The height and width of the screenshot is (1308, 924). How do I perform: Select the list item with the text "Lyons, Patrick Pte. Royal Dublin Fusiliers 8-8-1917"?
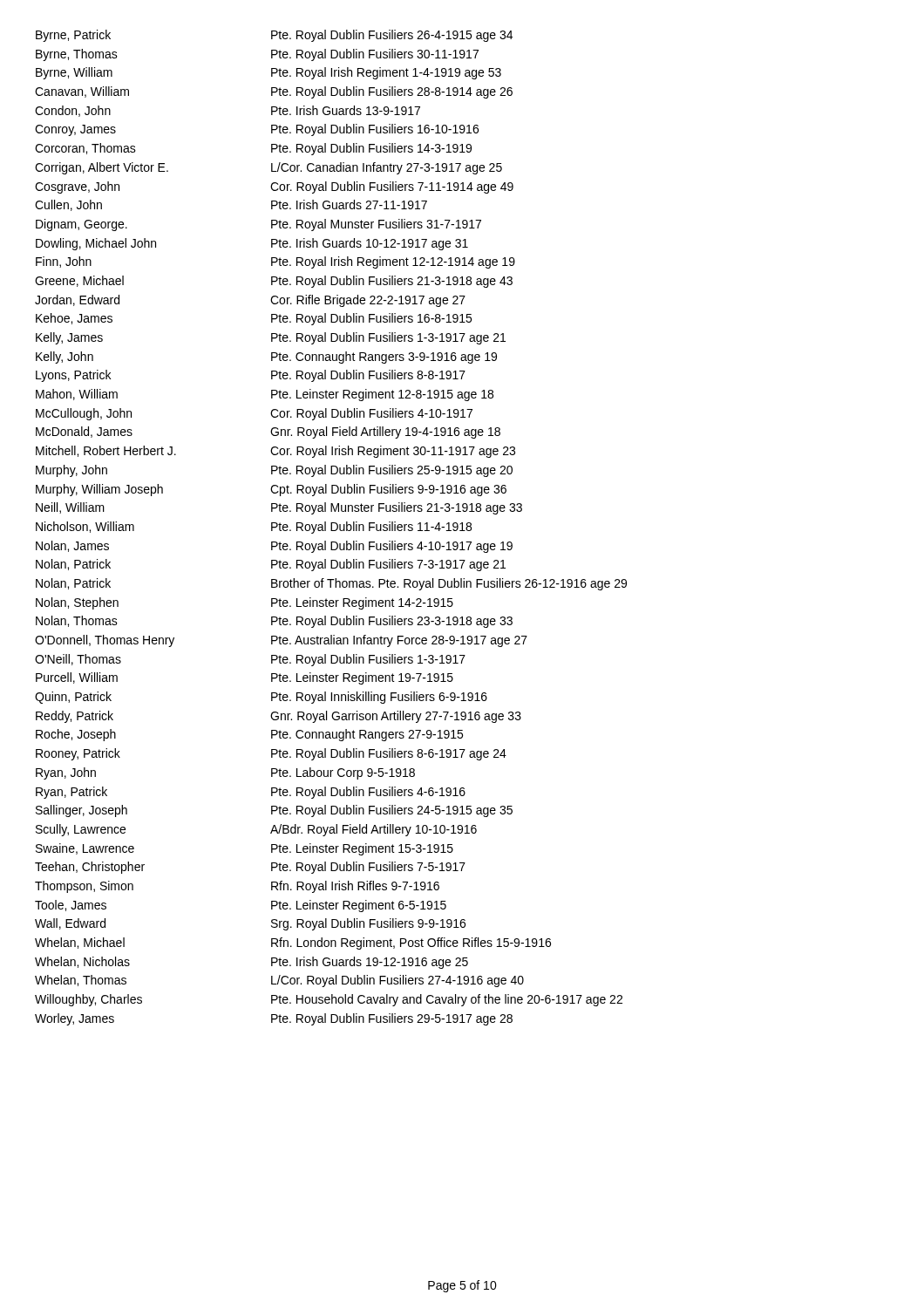tap(462, 376)
